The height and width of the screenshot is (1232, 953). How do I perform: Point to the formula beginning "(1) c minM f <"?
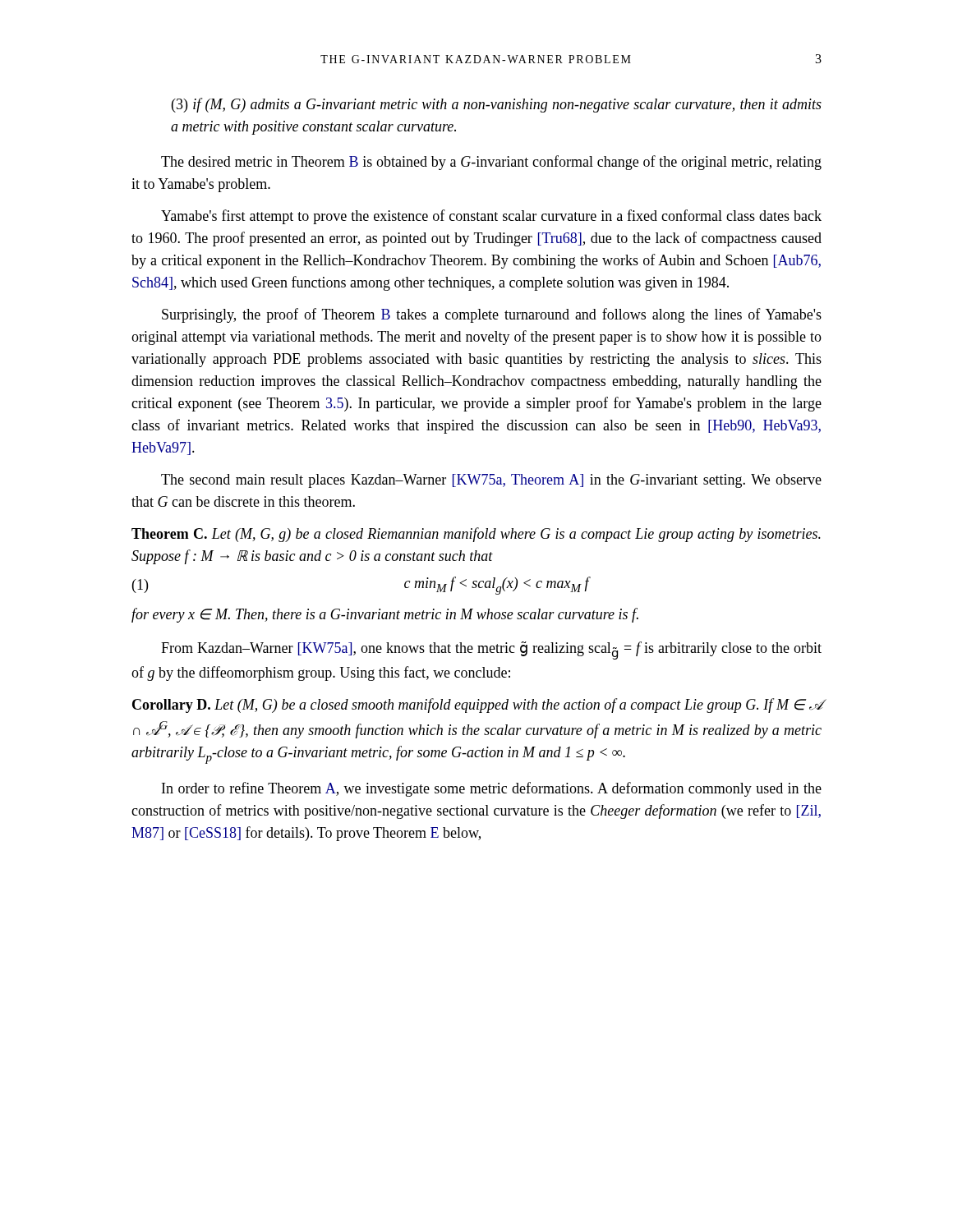point(476,585)
